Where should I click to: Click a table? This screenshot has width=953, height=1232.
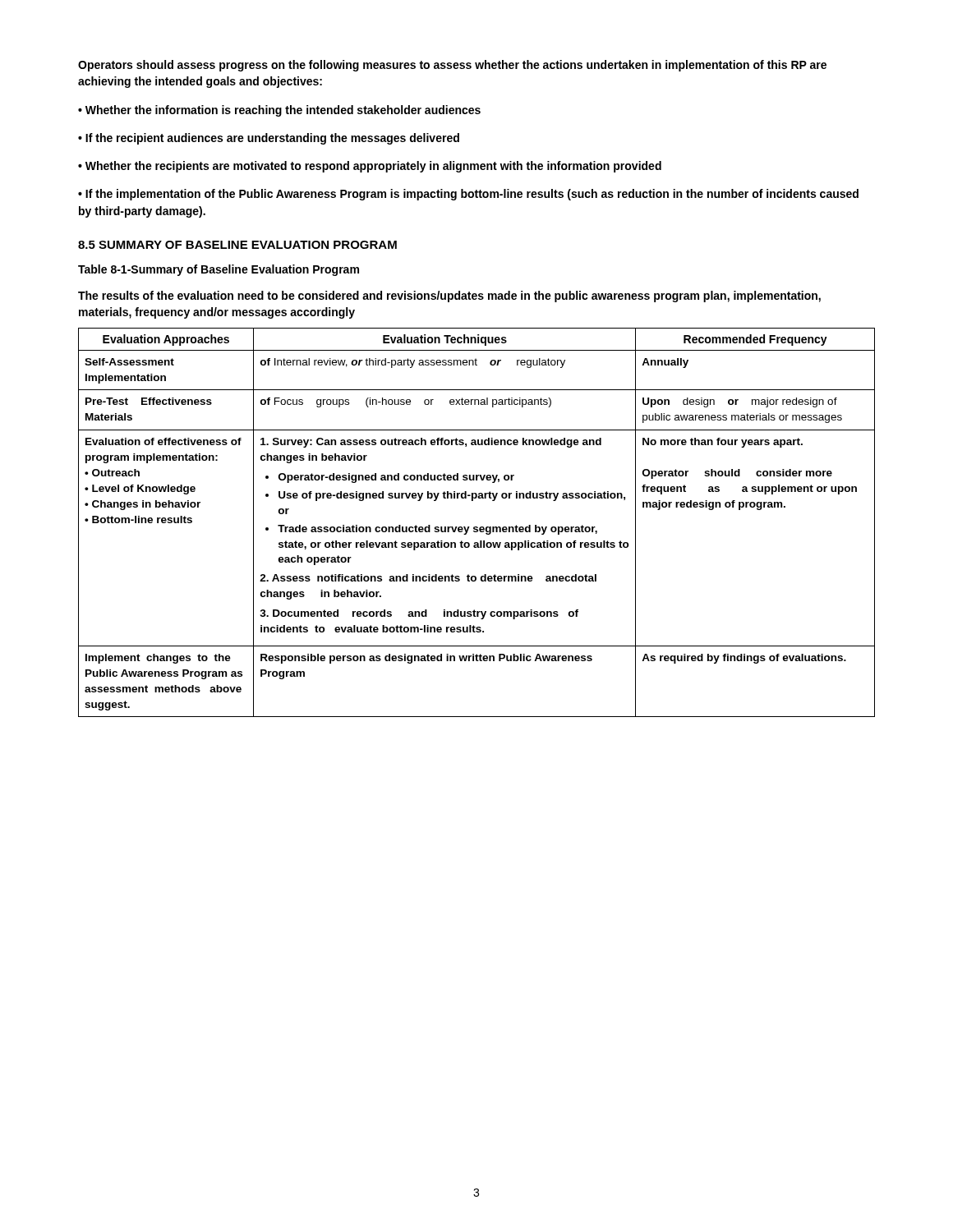[x=476, y=522]
